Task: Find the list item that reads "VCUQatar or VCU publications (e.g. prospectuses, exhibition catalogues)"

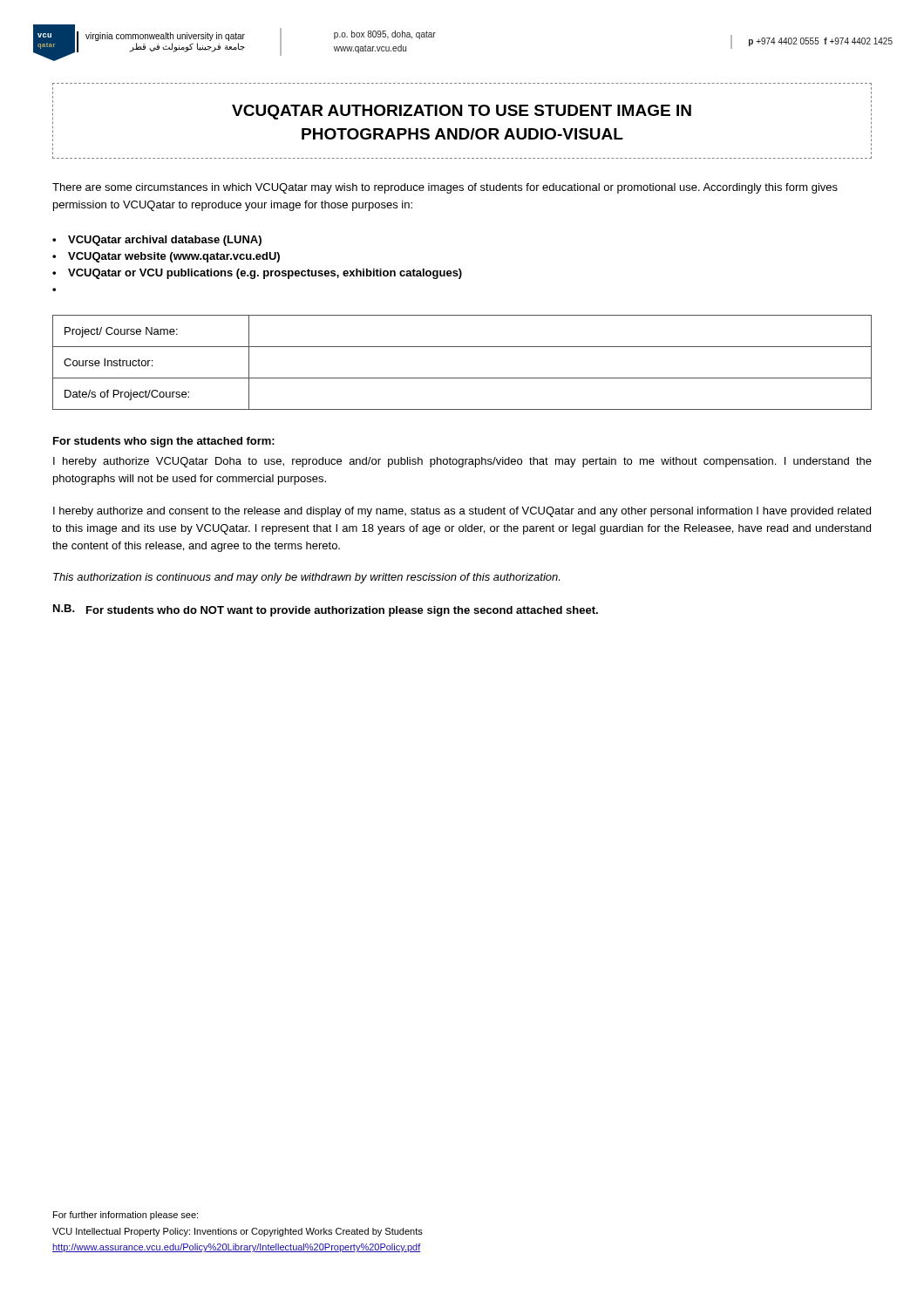Action: (x=462, y=273)
